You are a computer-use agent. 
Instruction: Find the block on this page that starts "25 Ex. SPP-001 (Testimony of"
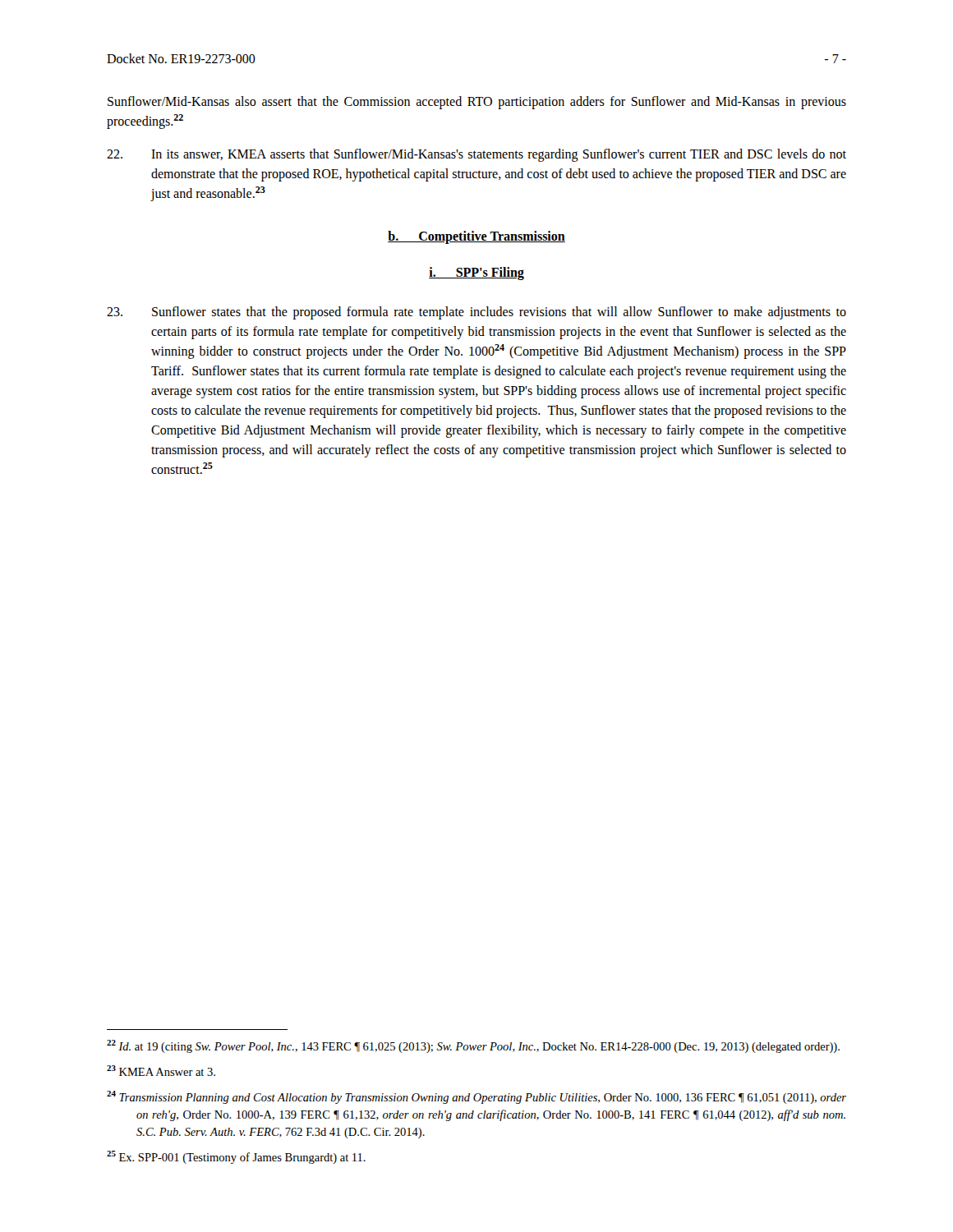236,1156
